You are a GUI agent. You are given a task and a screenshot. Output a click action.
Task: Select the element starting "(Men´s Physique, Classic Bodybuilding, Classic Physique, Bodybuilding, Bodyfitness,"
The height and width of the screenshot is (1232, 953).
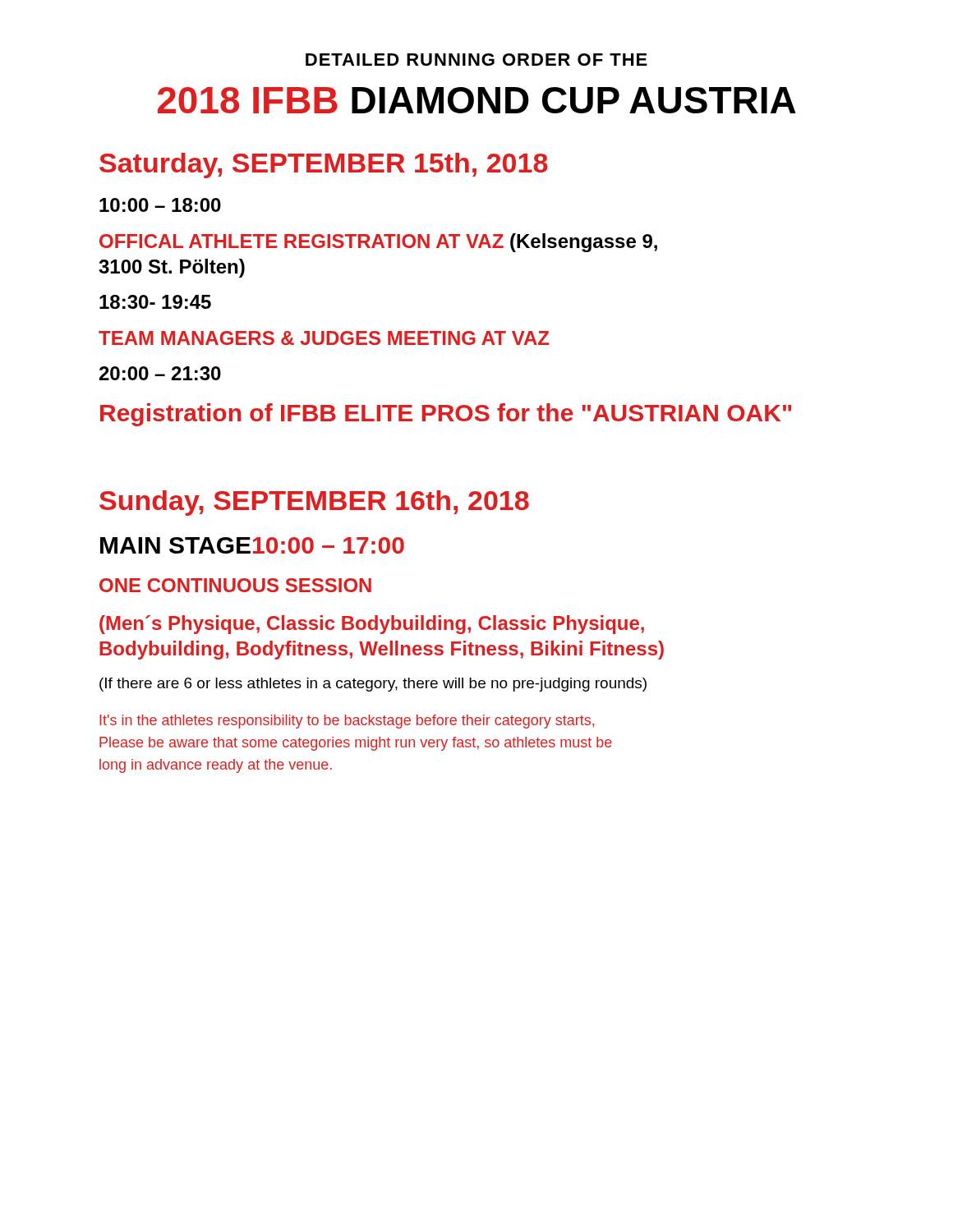point(382,635)
